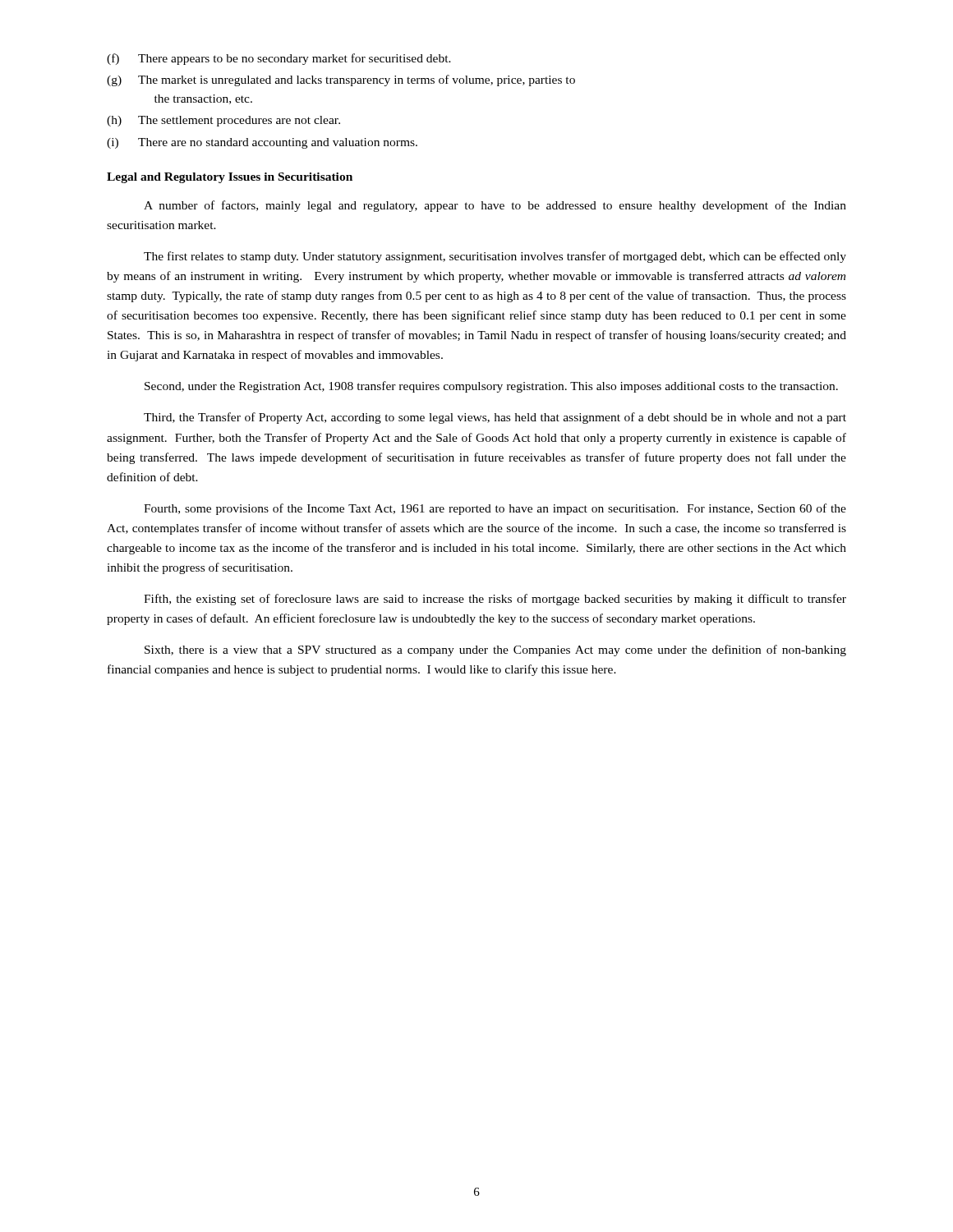Locate the block starting "(g) The market is unregulated and"
Screen dimensions: 1232x953
pos(476,89)
